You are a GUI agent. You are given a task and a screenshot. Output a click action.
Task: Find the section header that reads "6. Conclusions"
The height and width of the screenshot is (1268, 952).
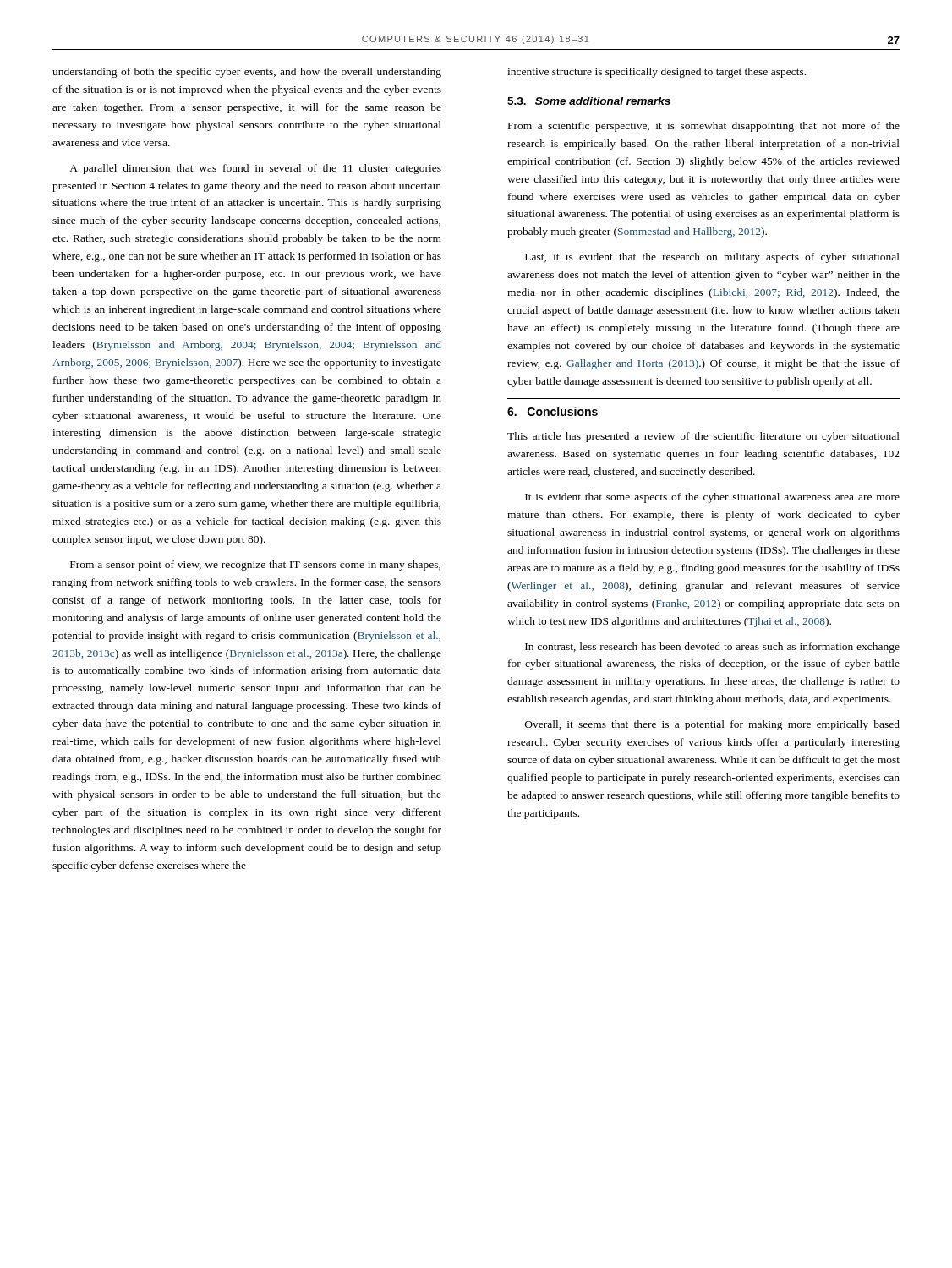click(x=703, y=410)
